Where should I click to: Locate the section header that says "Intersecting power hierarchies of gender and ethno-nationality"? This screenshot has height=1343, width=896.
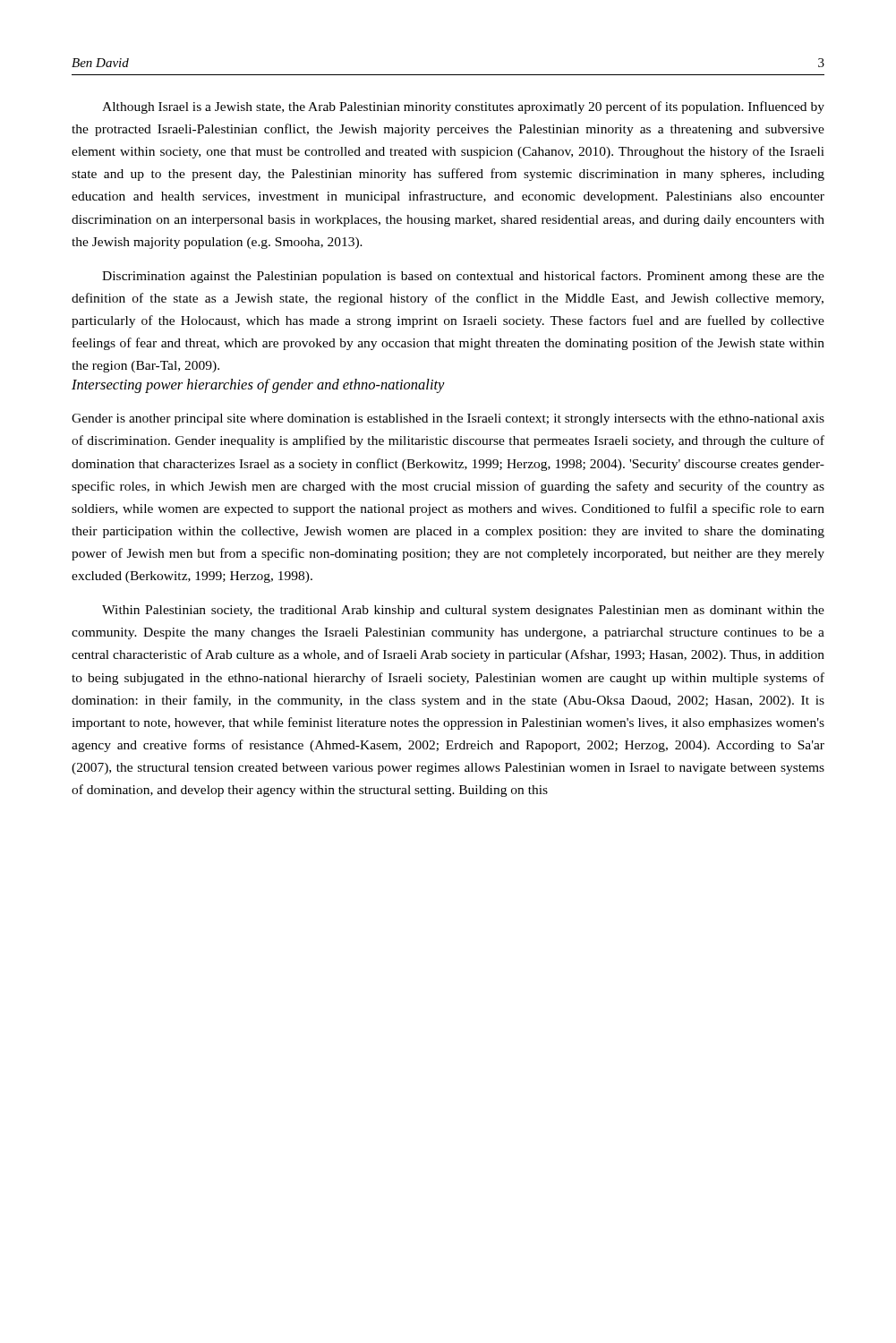tap(258, 385)
